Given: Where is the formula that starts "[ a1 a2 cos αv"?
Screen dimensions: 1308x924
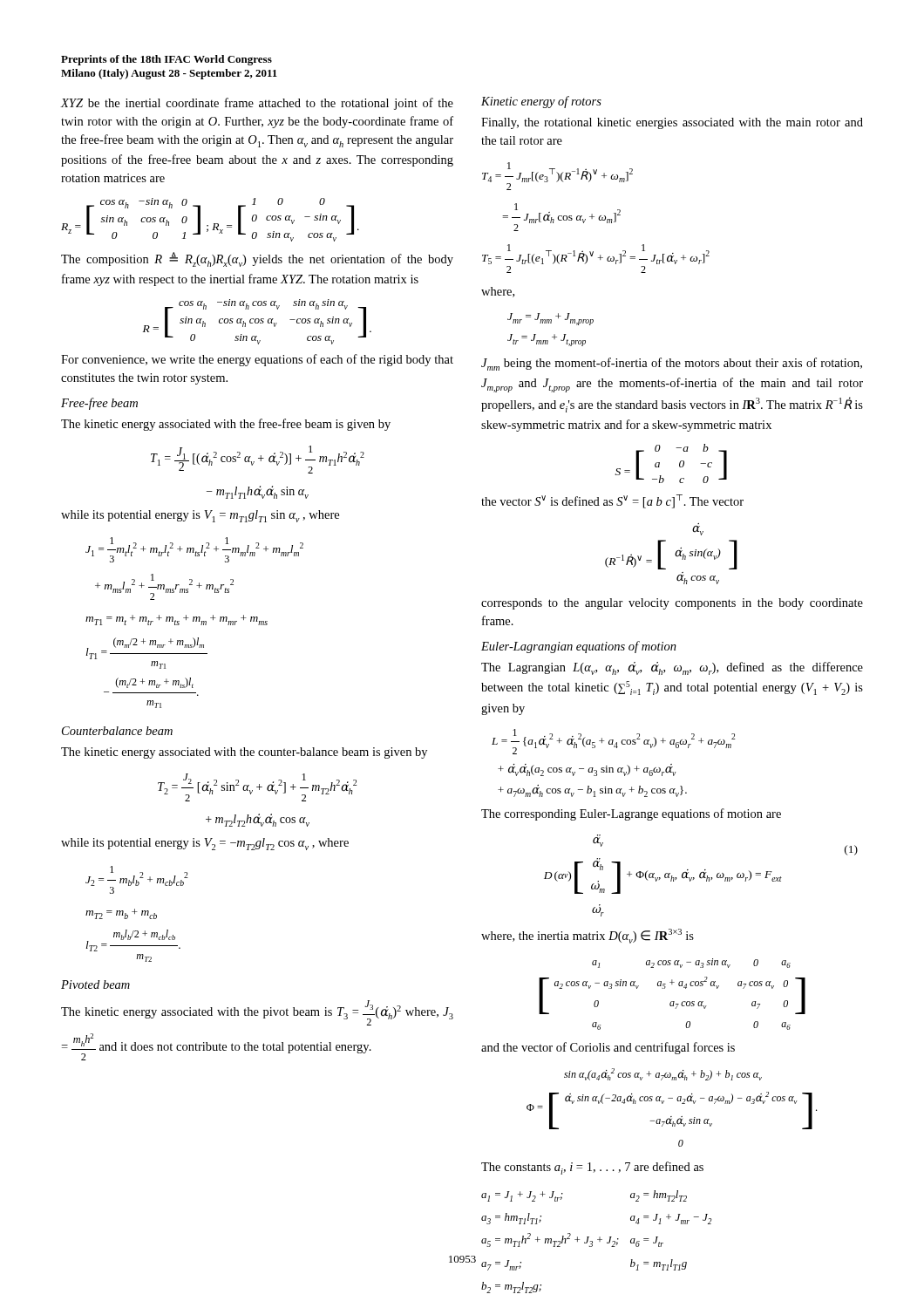Looking at the screenshot, I should 672,994.
